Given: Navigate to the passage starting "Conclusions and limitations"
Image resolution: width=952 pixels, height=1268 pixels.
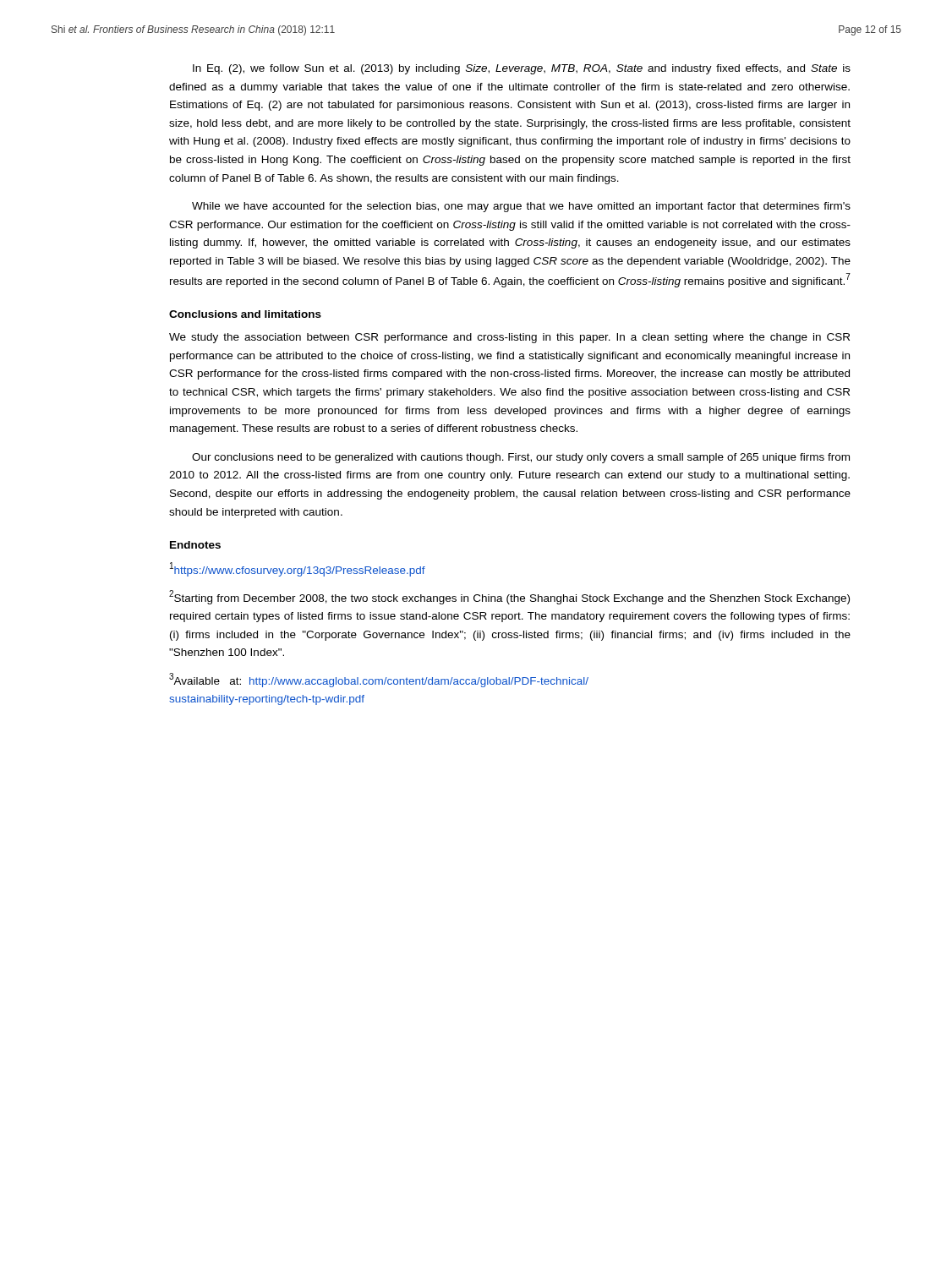Looking at the screenshot, I should coord(245,314).
